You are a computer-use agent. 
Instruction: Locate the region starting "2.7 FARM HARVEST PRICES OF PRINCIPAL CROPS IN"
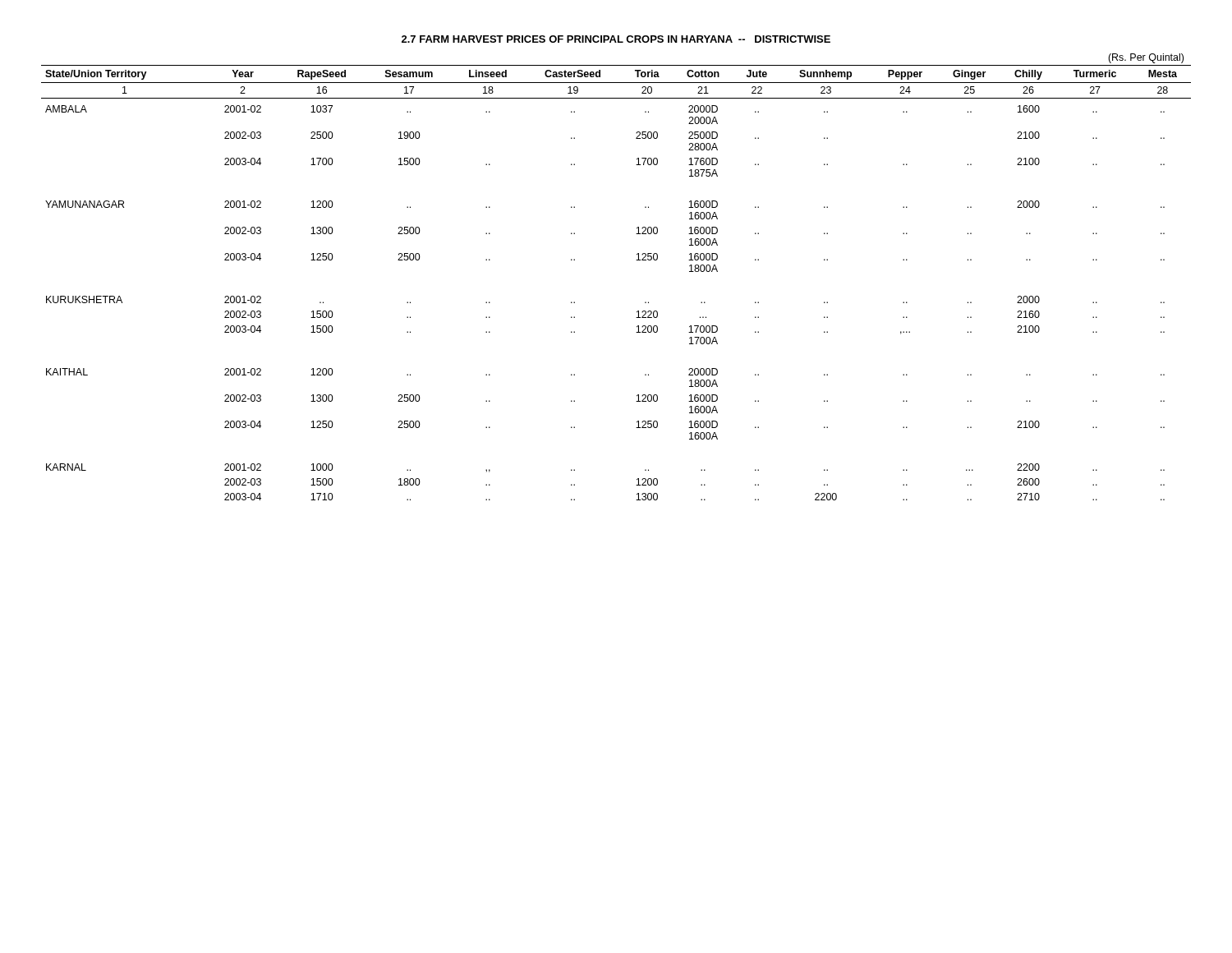616,39
